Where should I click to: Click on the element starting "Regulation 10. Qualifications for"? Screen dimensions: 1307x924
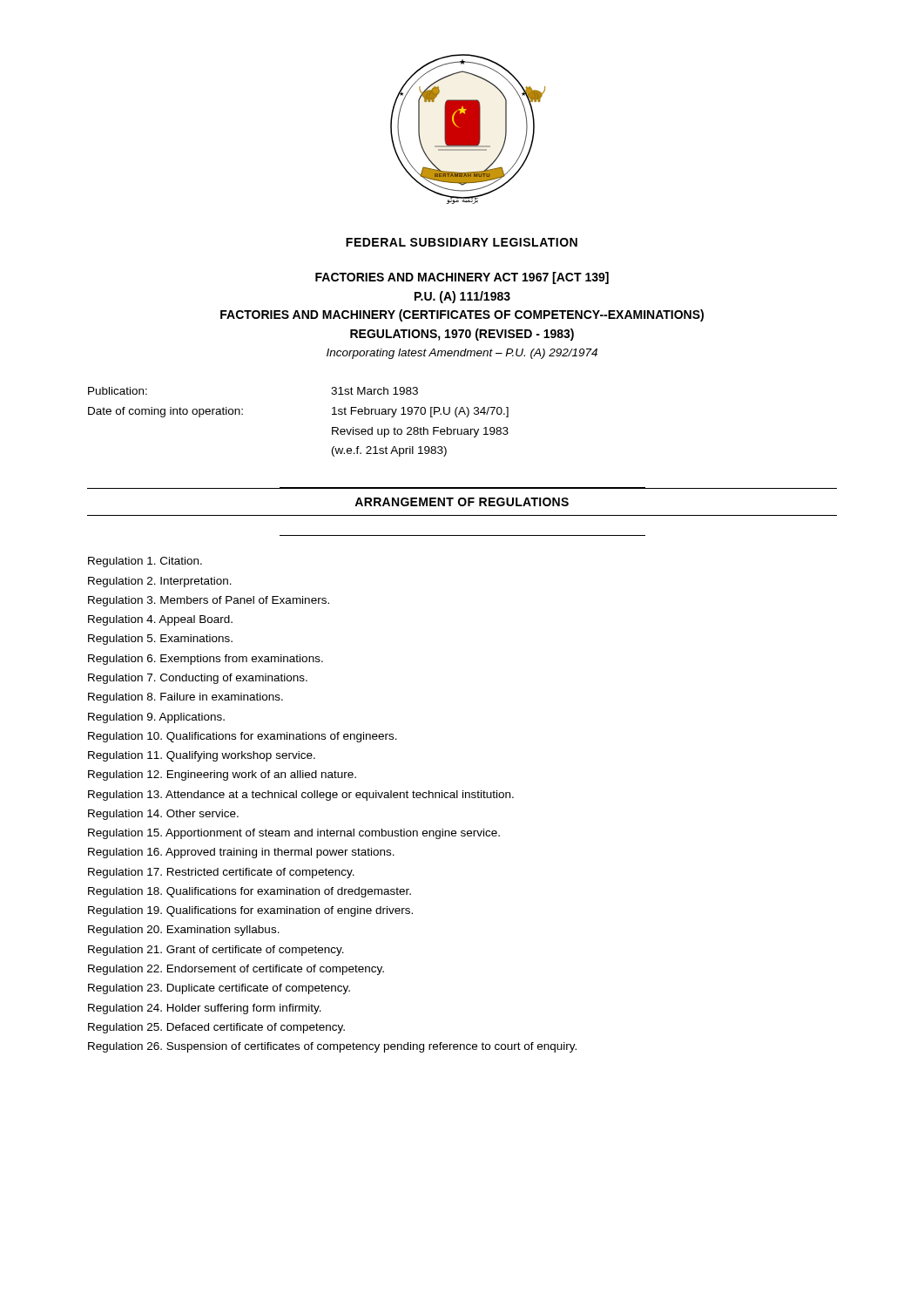pos(242,736)
